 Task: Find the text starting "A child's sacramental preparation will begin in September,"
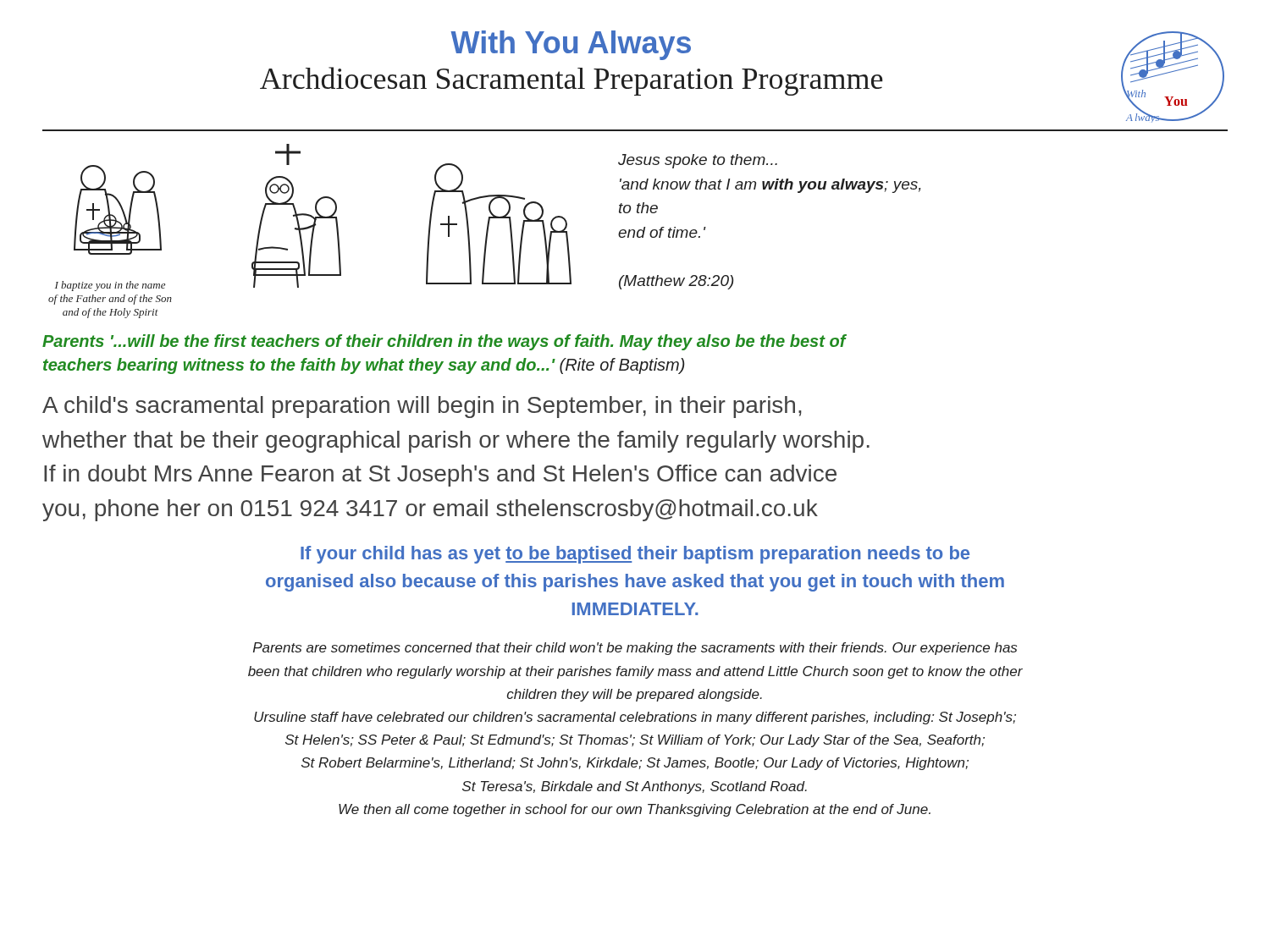pyautogui.click(x=457, y=456)
